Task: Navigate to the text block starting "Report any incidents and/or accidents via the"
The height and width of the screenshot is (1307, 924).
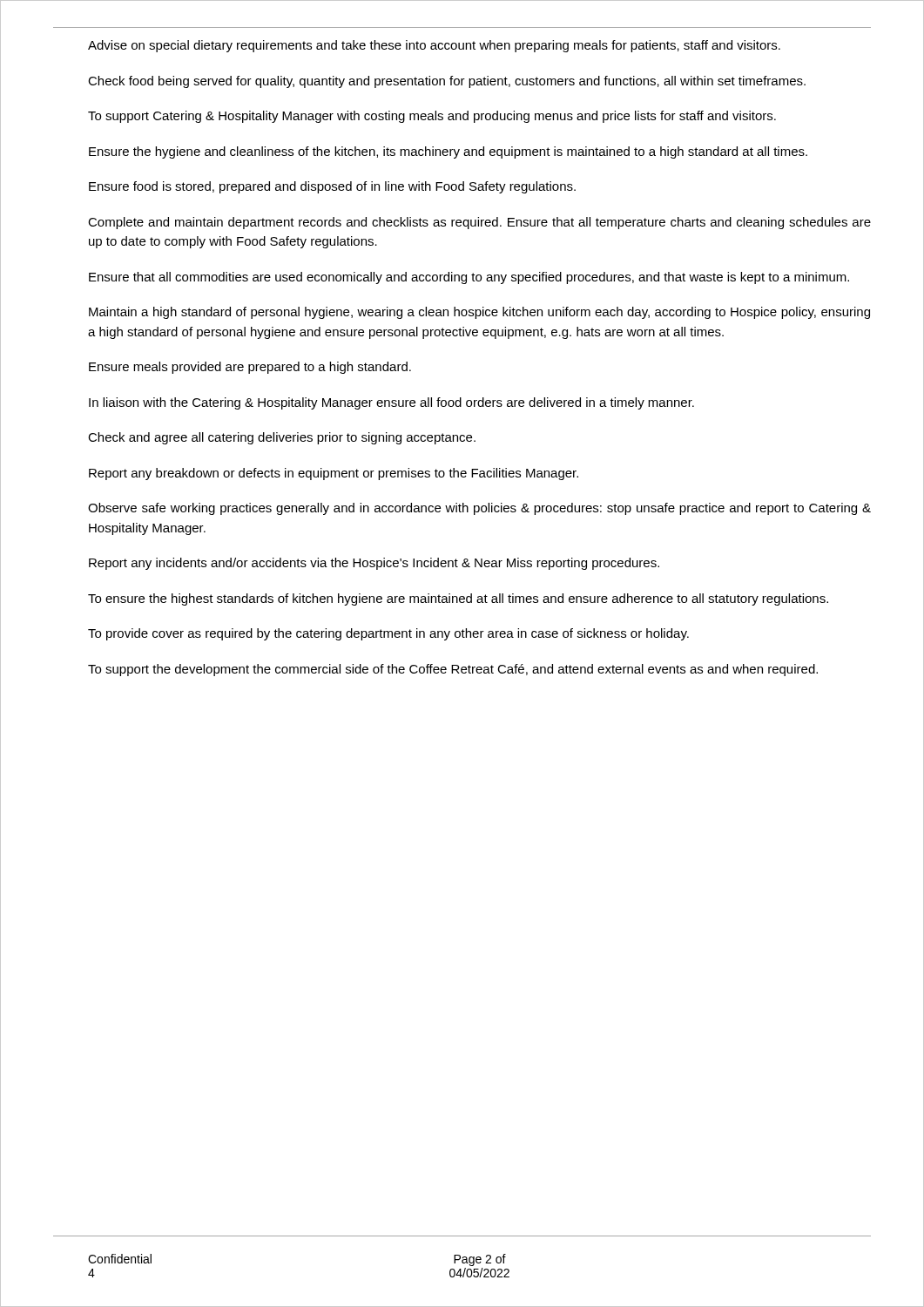Action: [x=374, y=562]
